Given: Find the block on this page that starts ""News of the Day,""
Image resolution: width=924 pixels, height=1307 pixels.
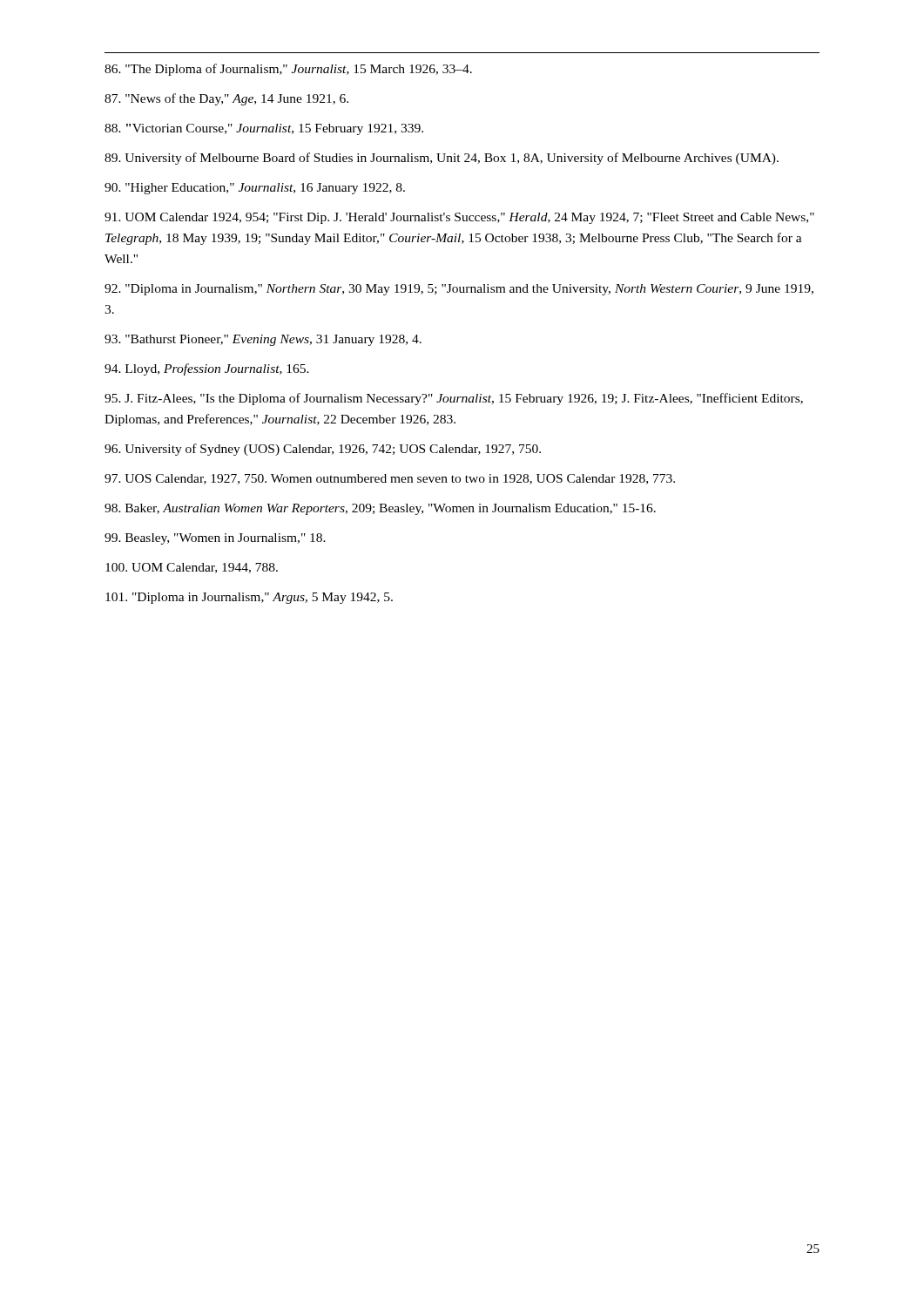Looking at the screenshot, I should (x=226, y=99).
